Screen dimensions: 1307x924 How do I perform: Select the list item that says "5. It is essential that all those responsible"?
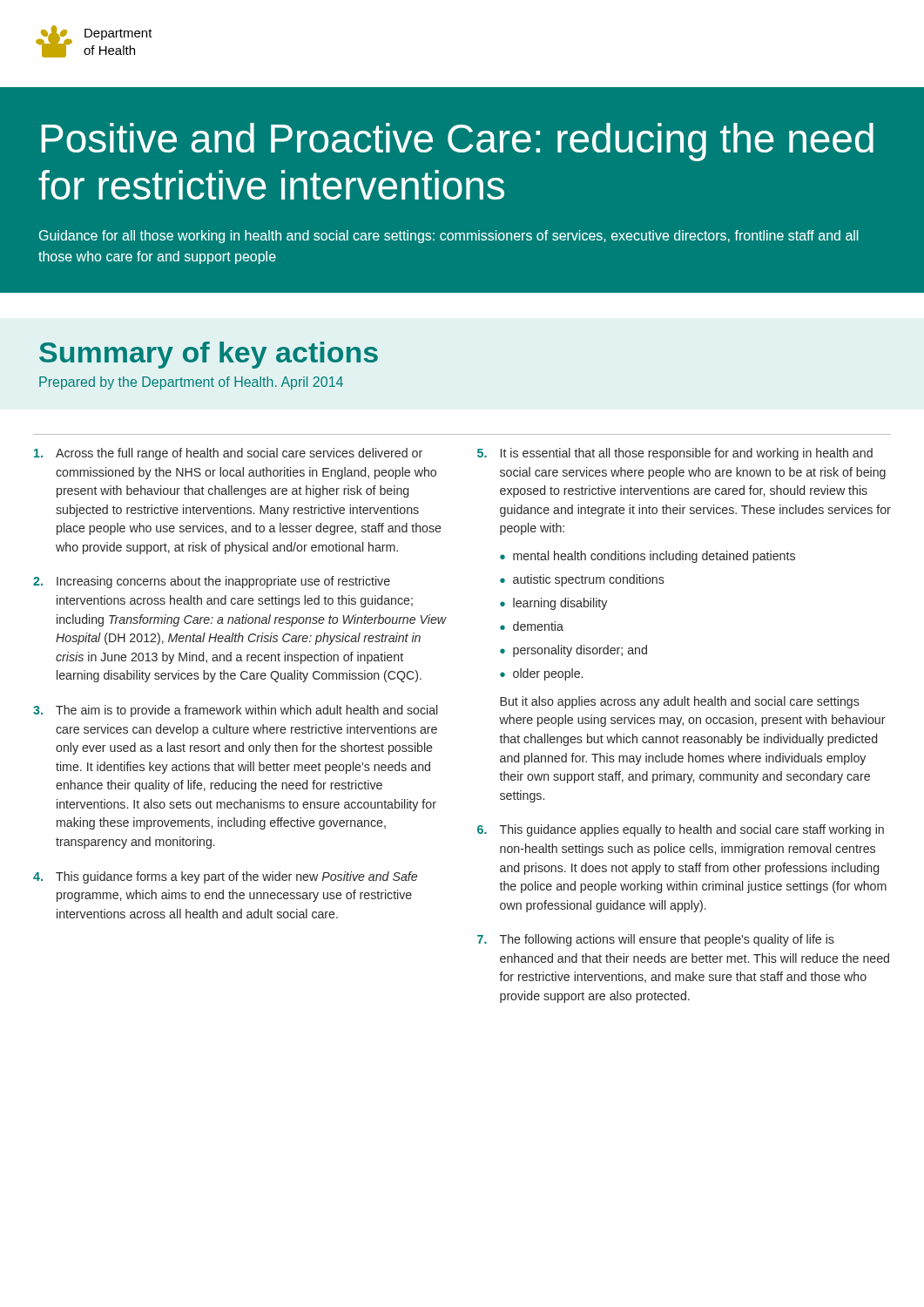684,491
